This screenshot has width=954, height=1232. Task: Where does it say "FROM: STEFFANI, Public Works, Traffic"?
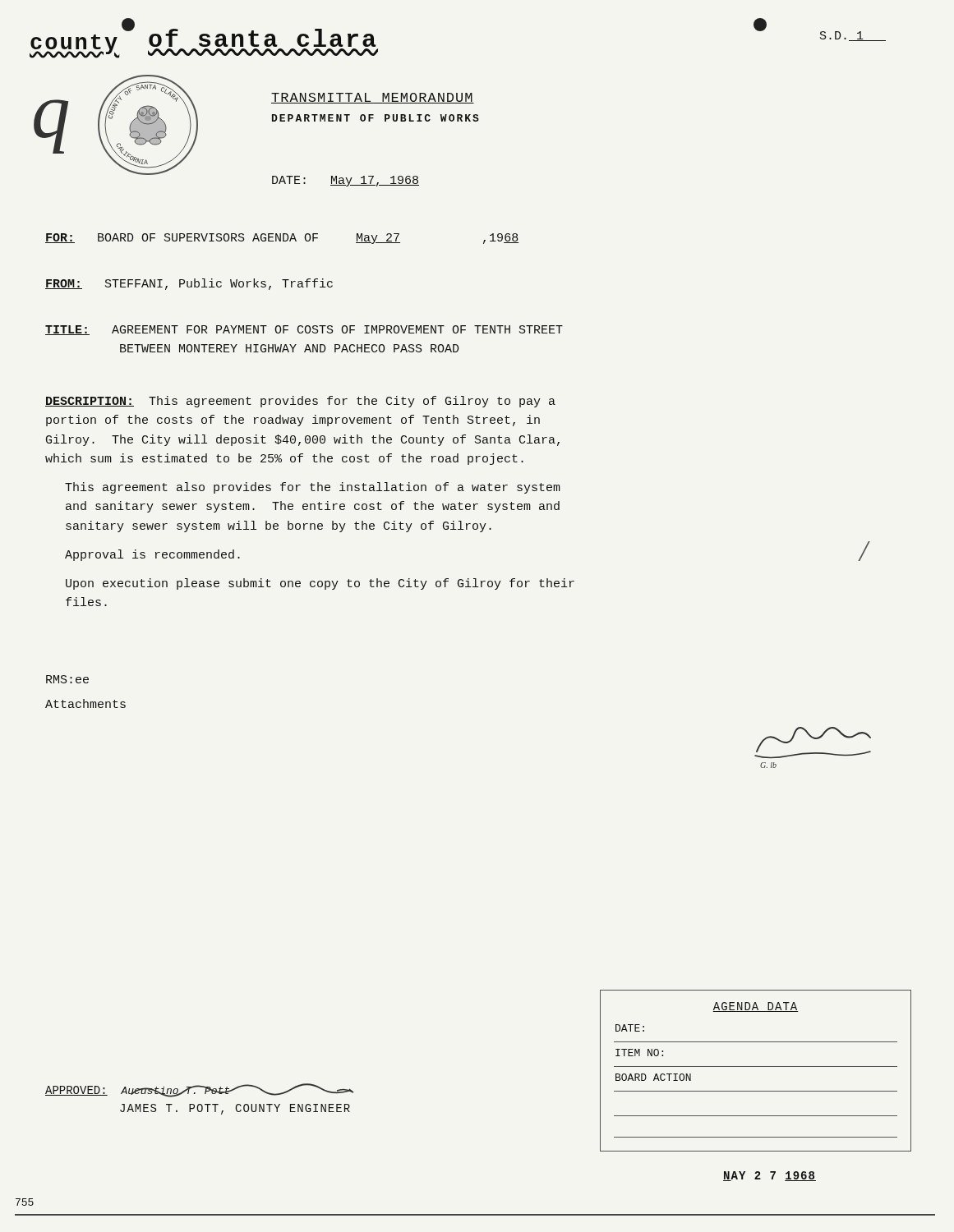[189, 285]
